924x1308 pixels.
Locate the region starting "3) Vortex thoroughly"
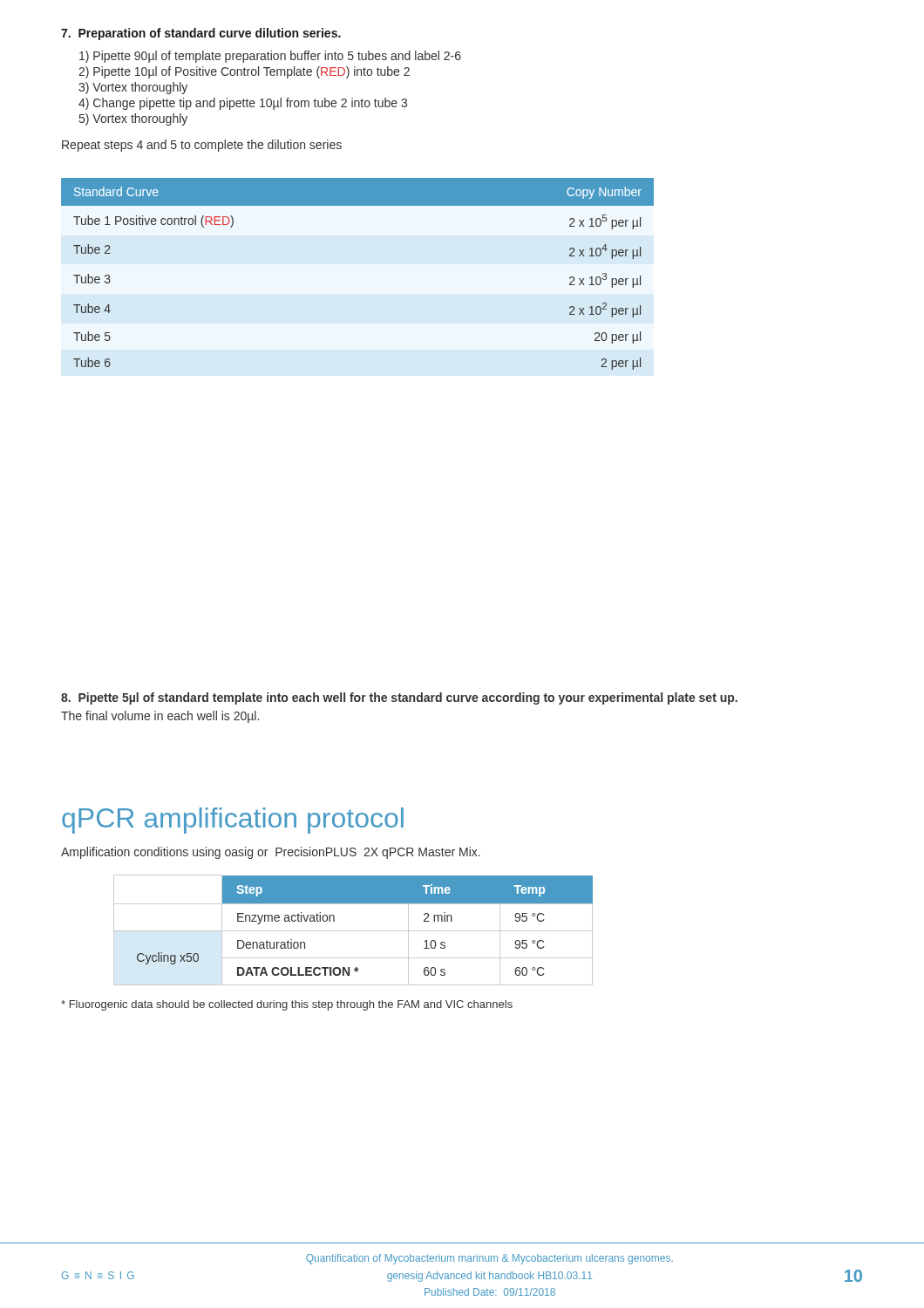point(133,87)
